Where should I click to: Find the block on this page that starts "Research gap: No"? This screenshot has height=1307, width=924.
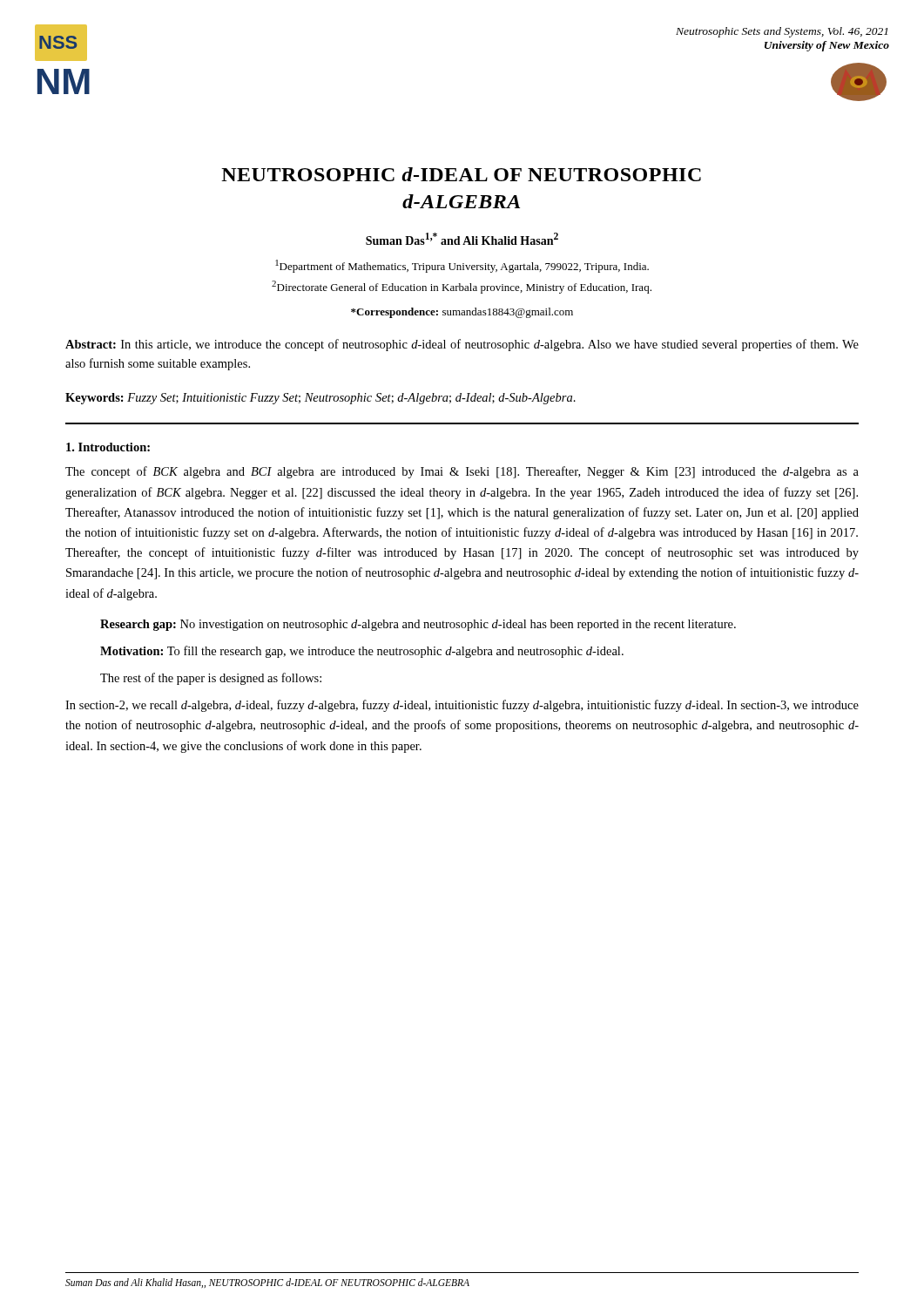pyautogui.click(x=418, y=624)
